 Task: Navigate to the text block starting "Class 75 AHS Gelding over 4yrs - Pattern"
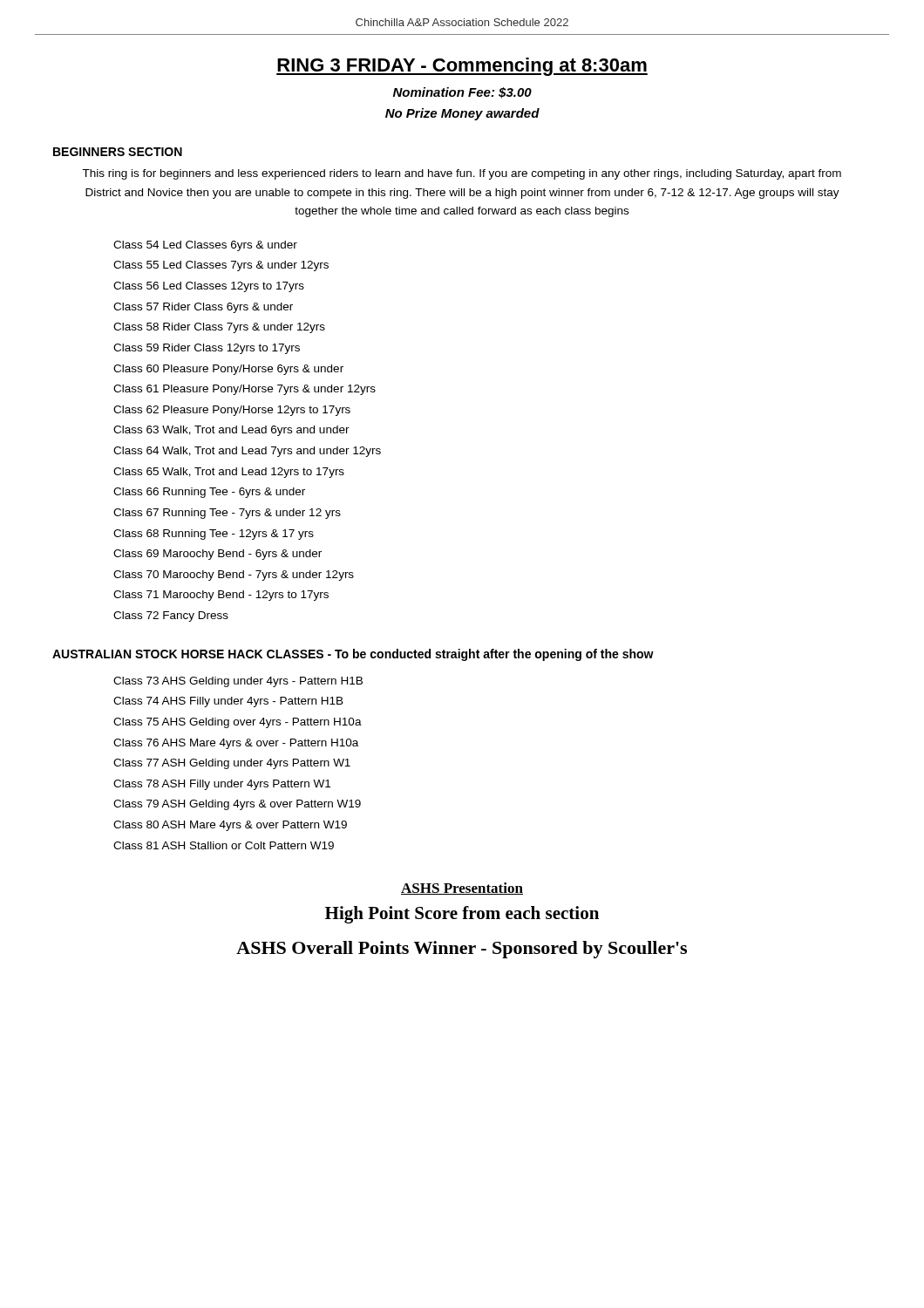point(237,721)
